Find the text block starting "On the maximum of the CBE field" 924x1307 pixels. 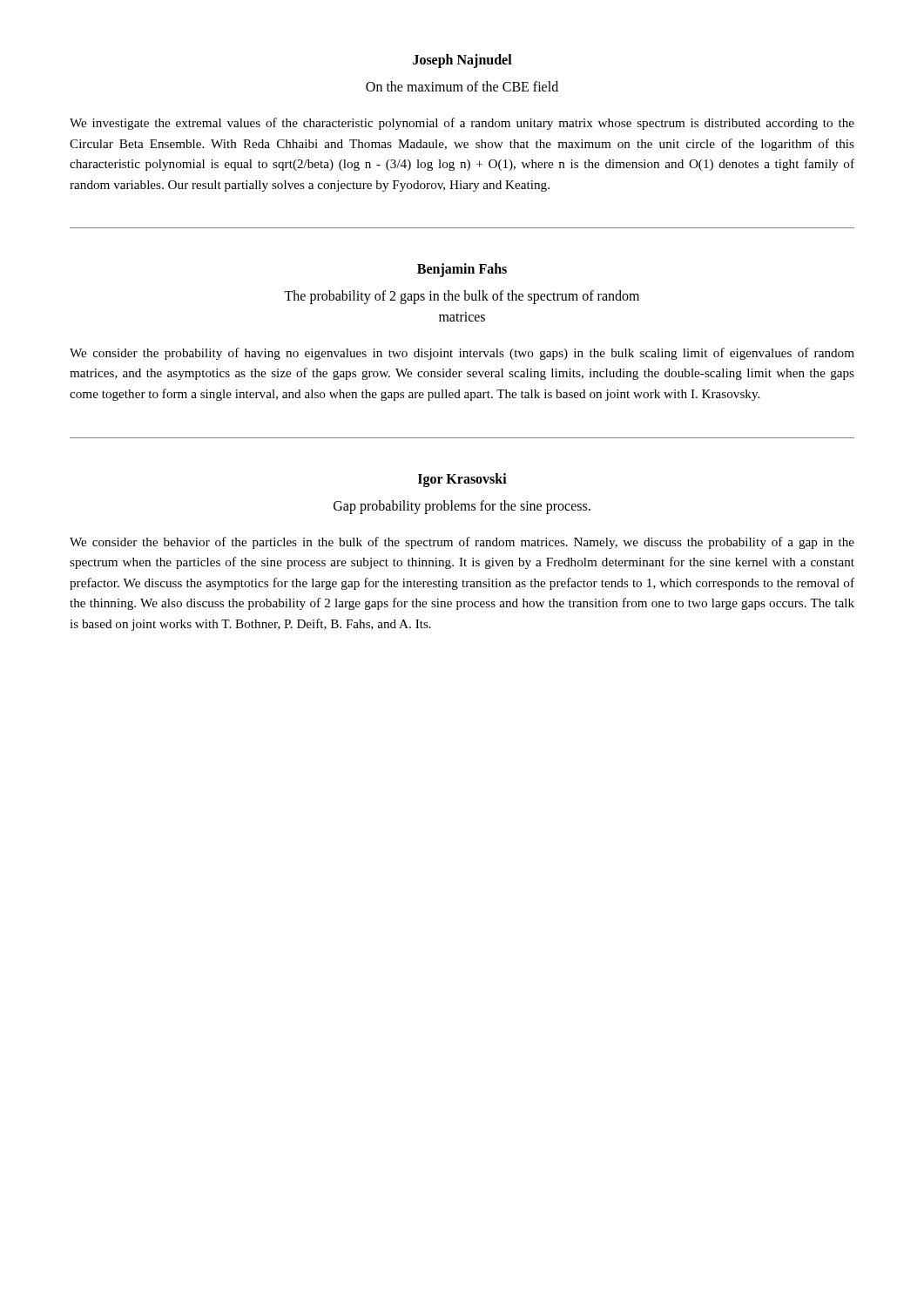(462, 87)
